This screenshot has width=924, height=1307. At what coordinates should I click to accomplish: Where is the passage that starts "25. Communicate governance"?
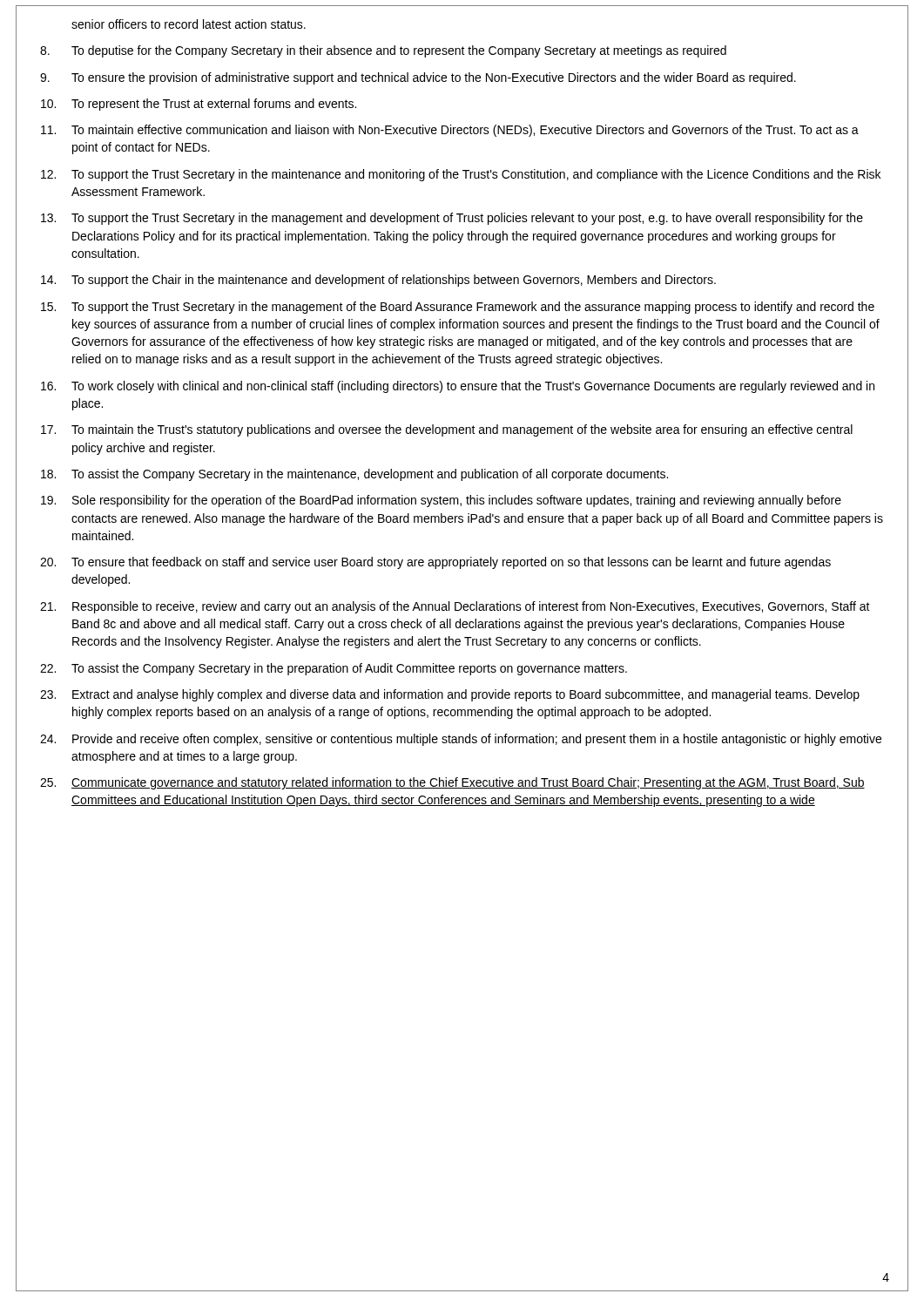click(462, 792)
